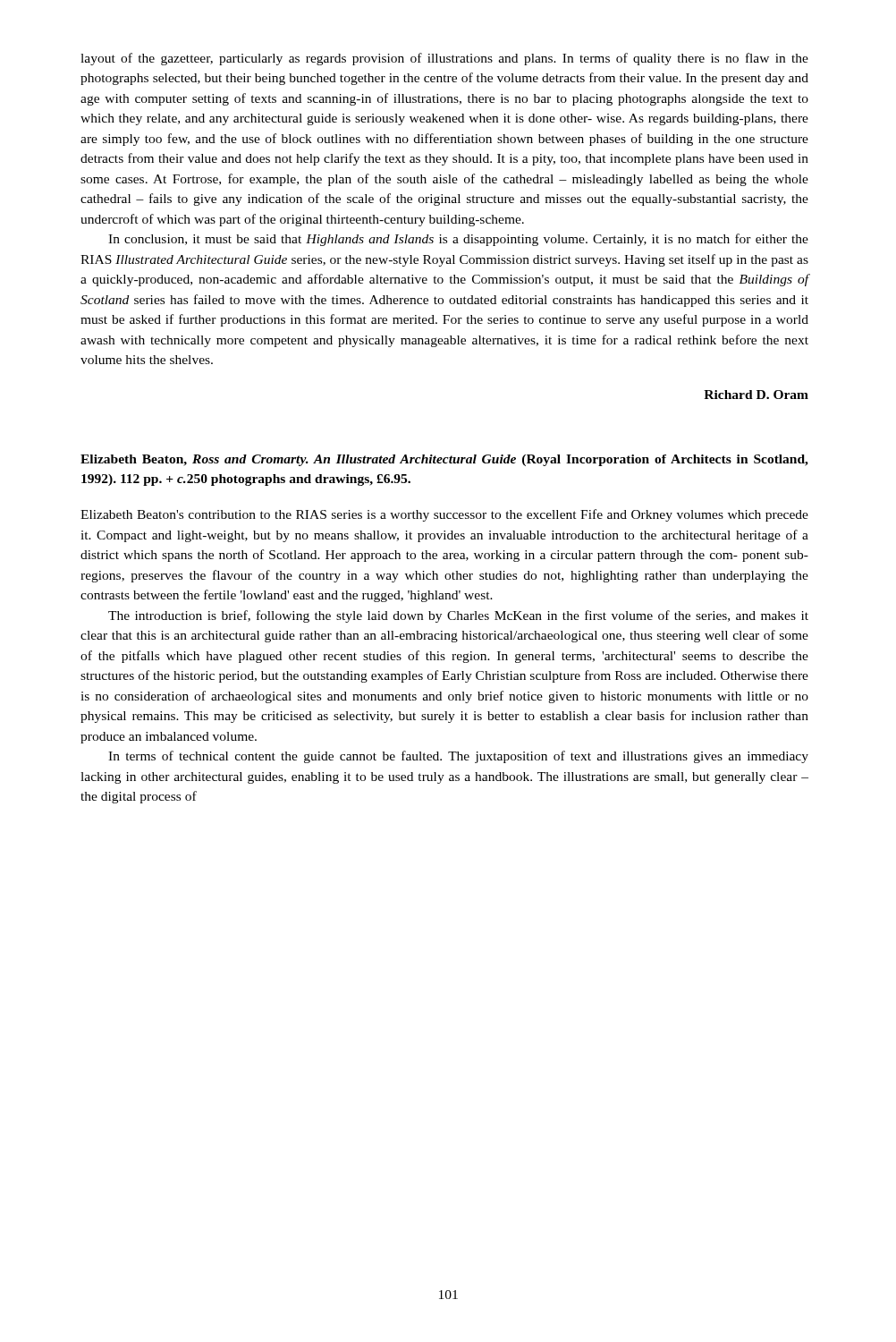Click the section header that begins "Elizabeth Beaton, Ross and Cromarty. An Illustrated"

(444, 468)
